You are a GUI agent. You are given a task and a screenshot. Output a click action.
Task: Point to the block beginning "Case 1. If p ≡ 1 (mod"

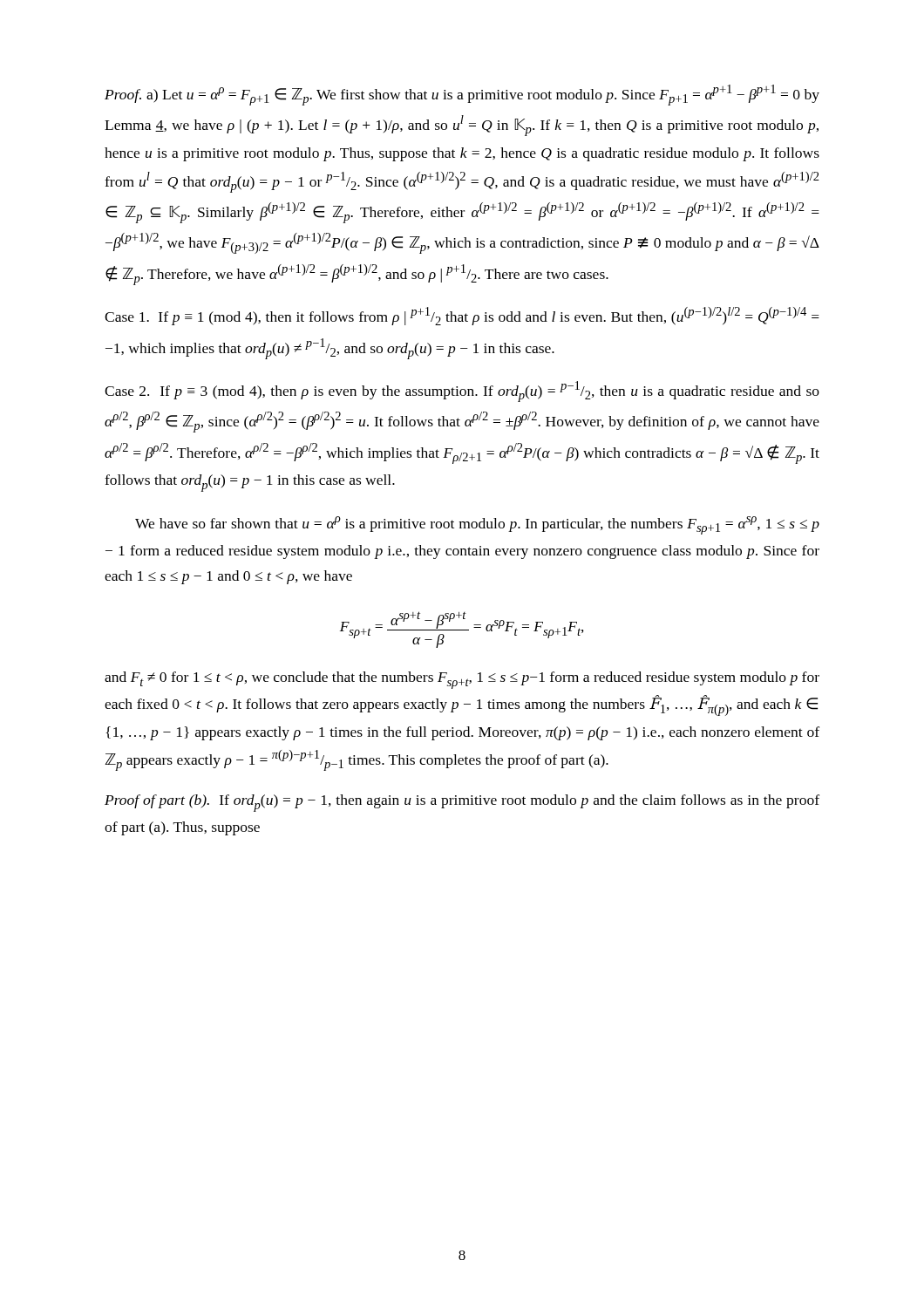tap(462, 332)
